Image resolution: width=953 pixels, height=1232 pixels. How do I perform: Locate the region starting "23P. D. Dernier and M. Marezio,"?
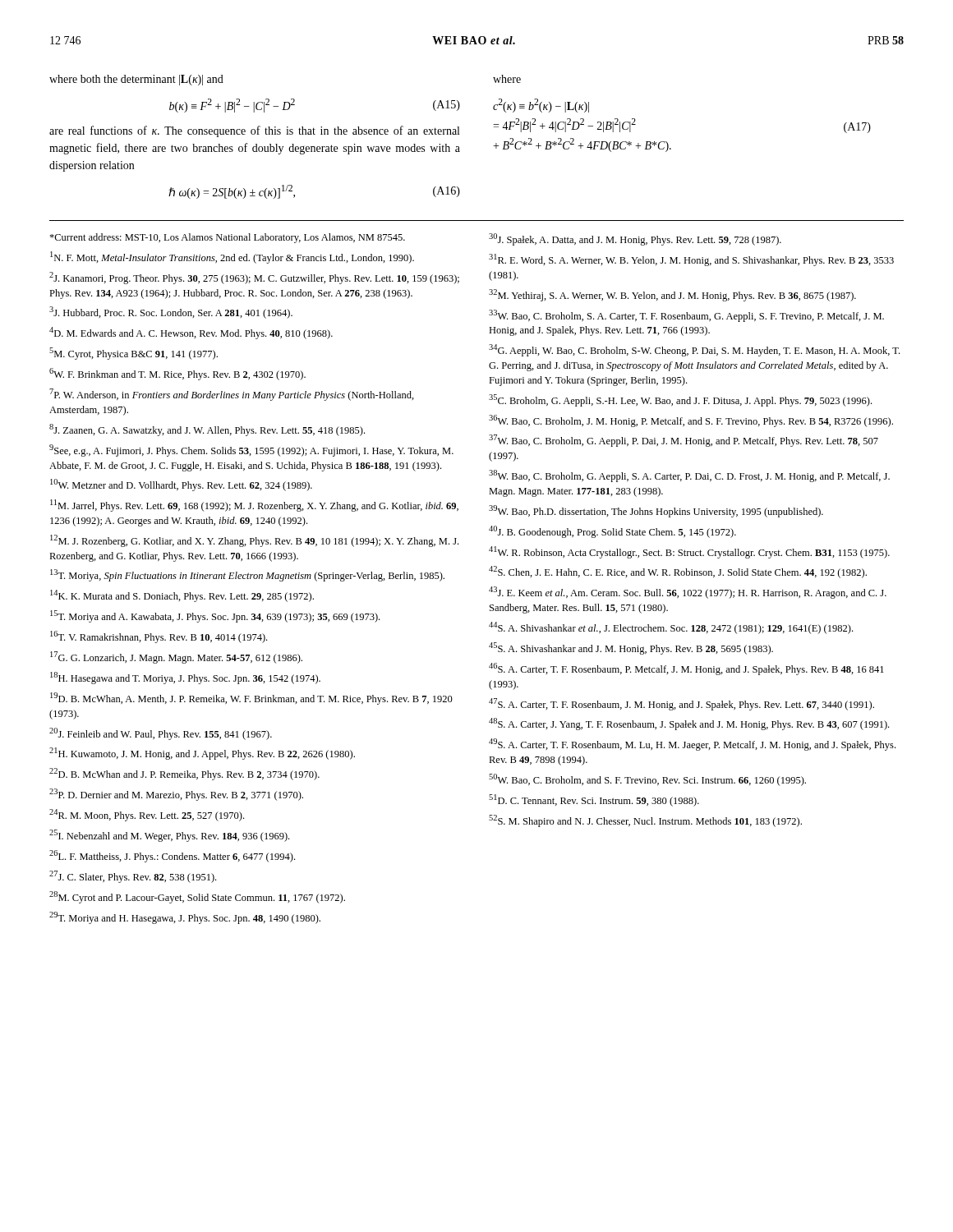click(x=257, y=795)
